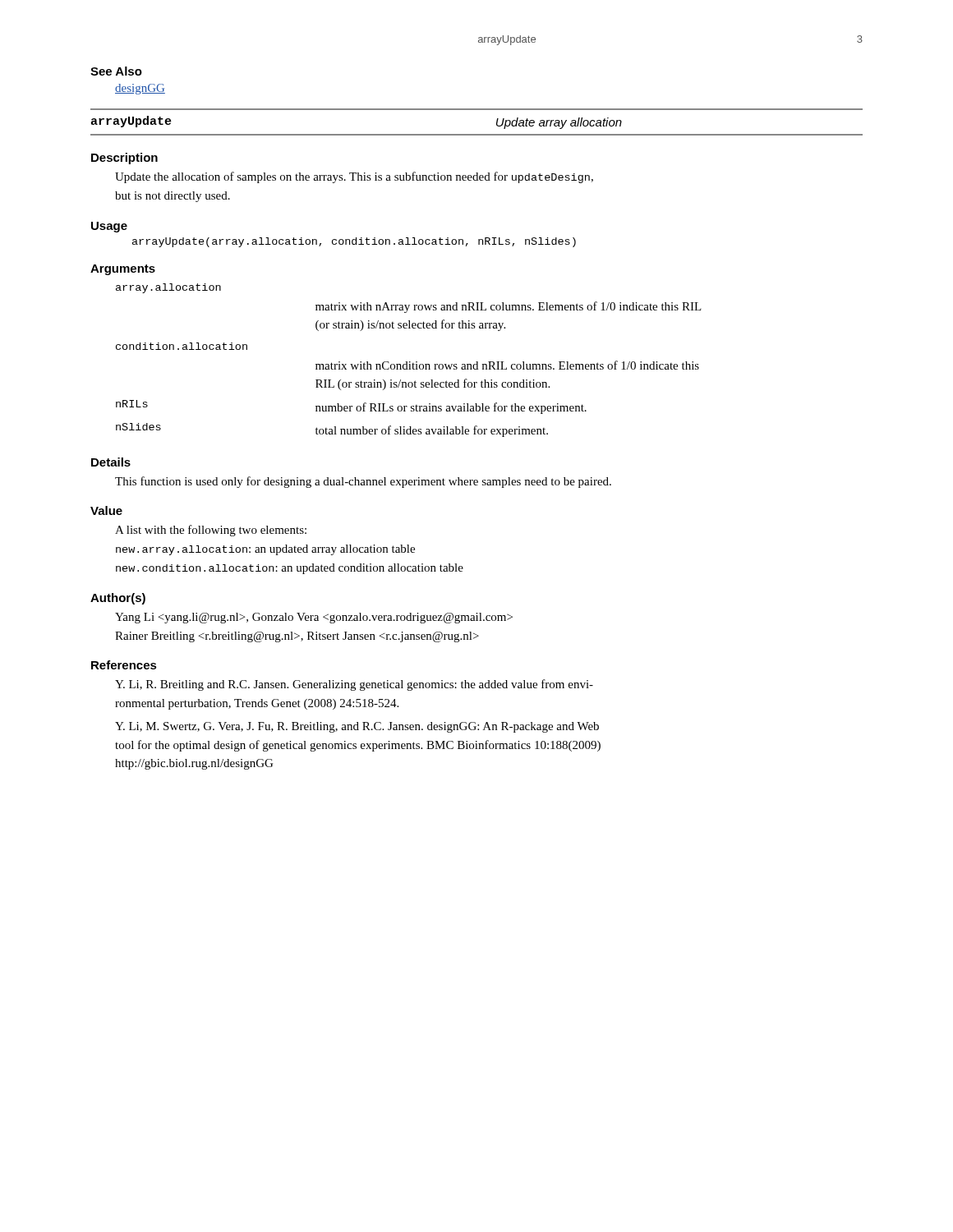This screenshot has height=1232, width=953.
Task: Point to the block starting "Yang Li , Gonzalo"
Action: [x=314, y=626]
